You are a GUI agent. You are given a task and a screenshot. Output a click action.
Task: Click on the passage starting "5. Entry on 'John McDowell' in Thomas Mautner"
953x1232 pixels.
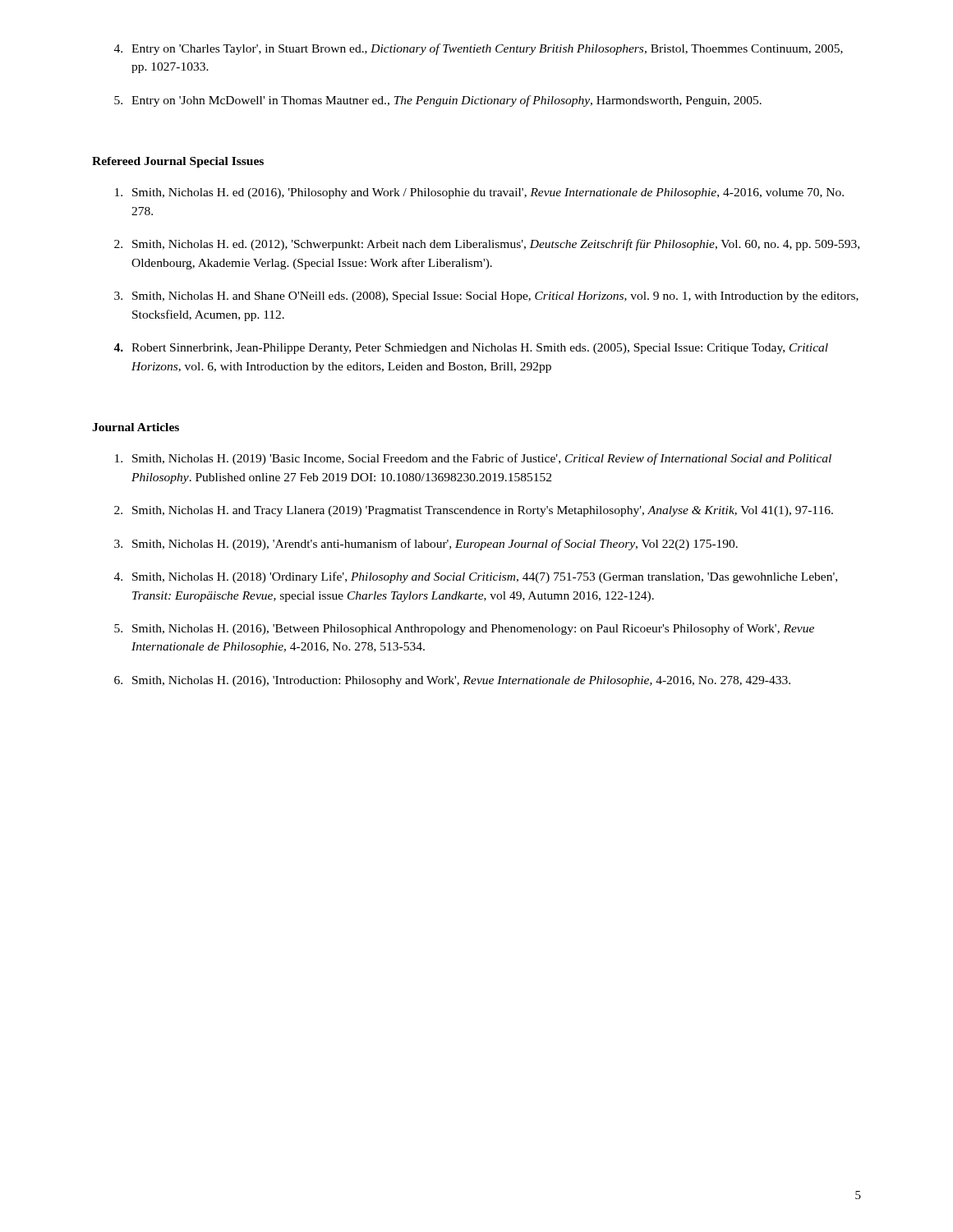coord(476,100)
